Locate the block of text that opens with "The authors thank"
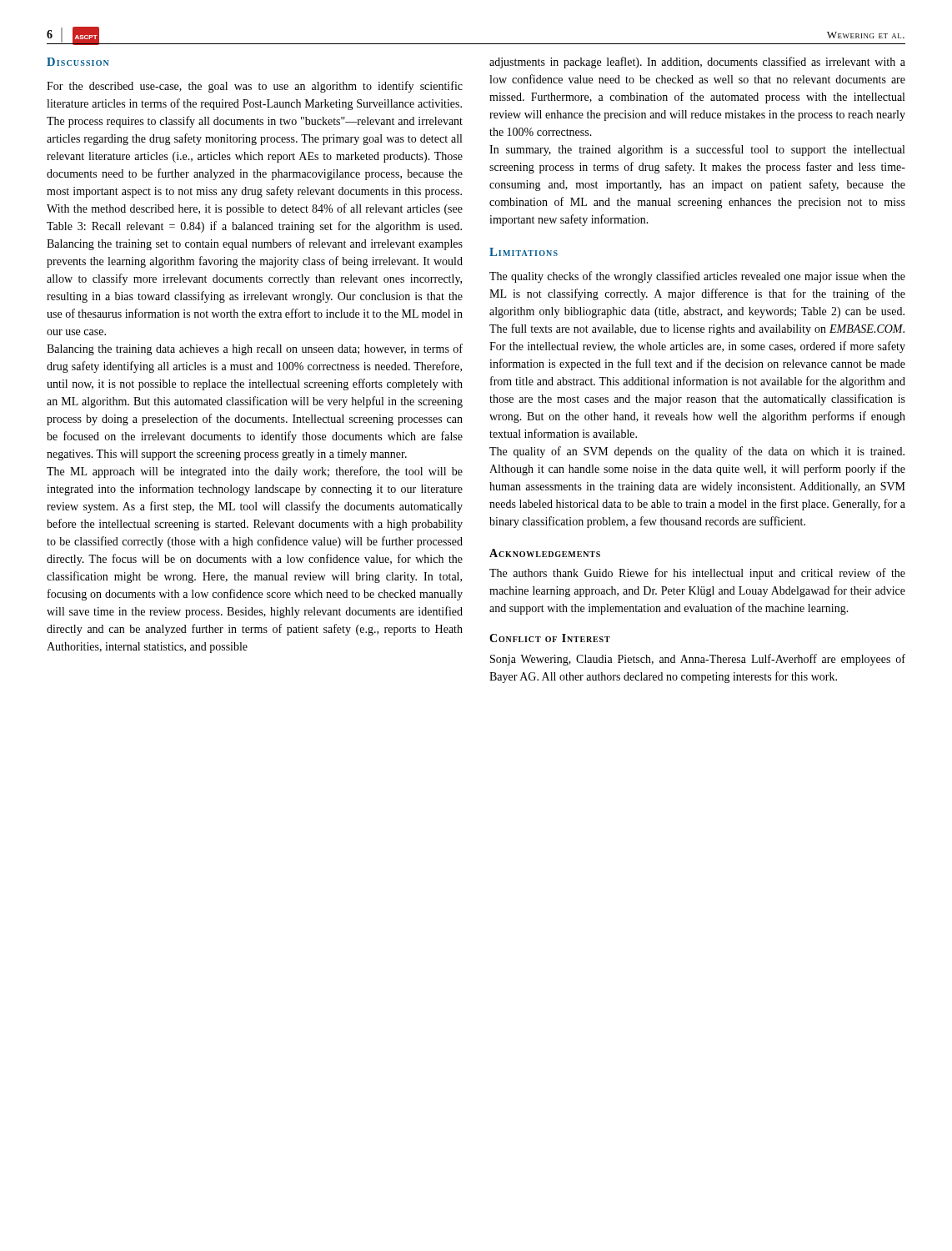The width and height of the screenshot is (952, 1251). tap(697, 591)
